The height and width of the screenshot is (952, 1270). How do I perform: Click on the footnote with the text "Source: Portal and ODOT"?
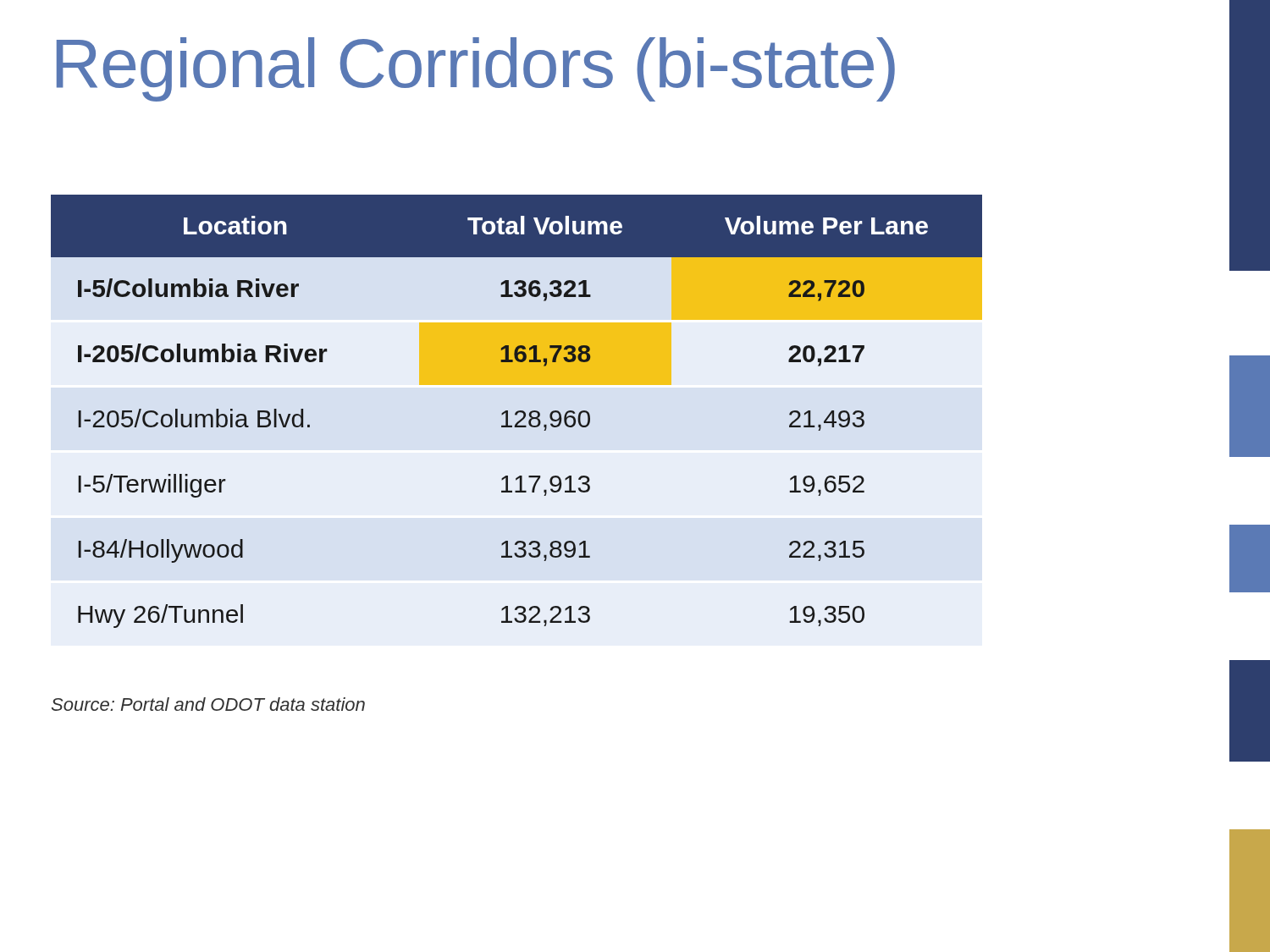(347, 705)
